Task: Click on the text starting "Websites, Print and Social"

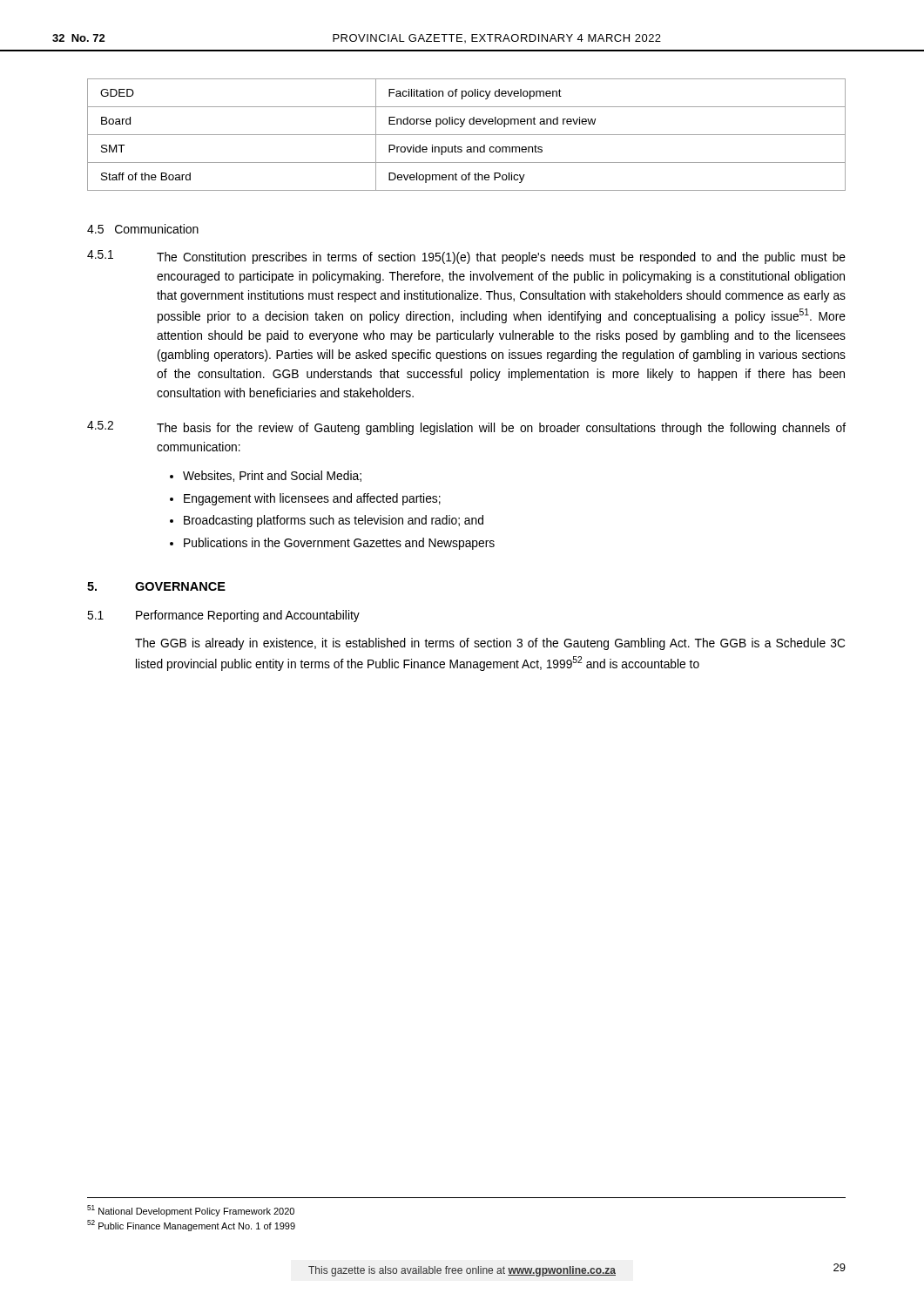Action: pos(273,476)
